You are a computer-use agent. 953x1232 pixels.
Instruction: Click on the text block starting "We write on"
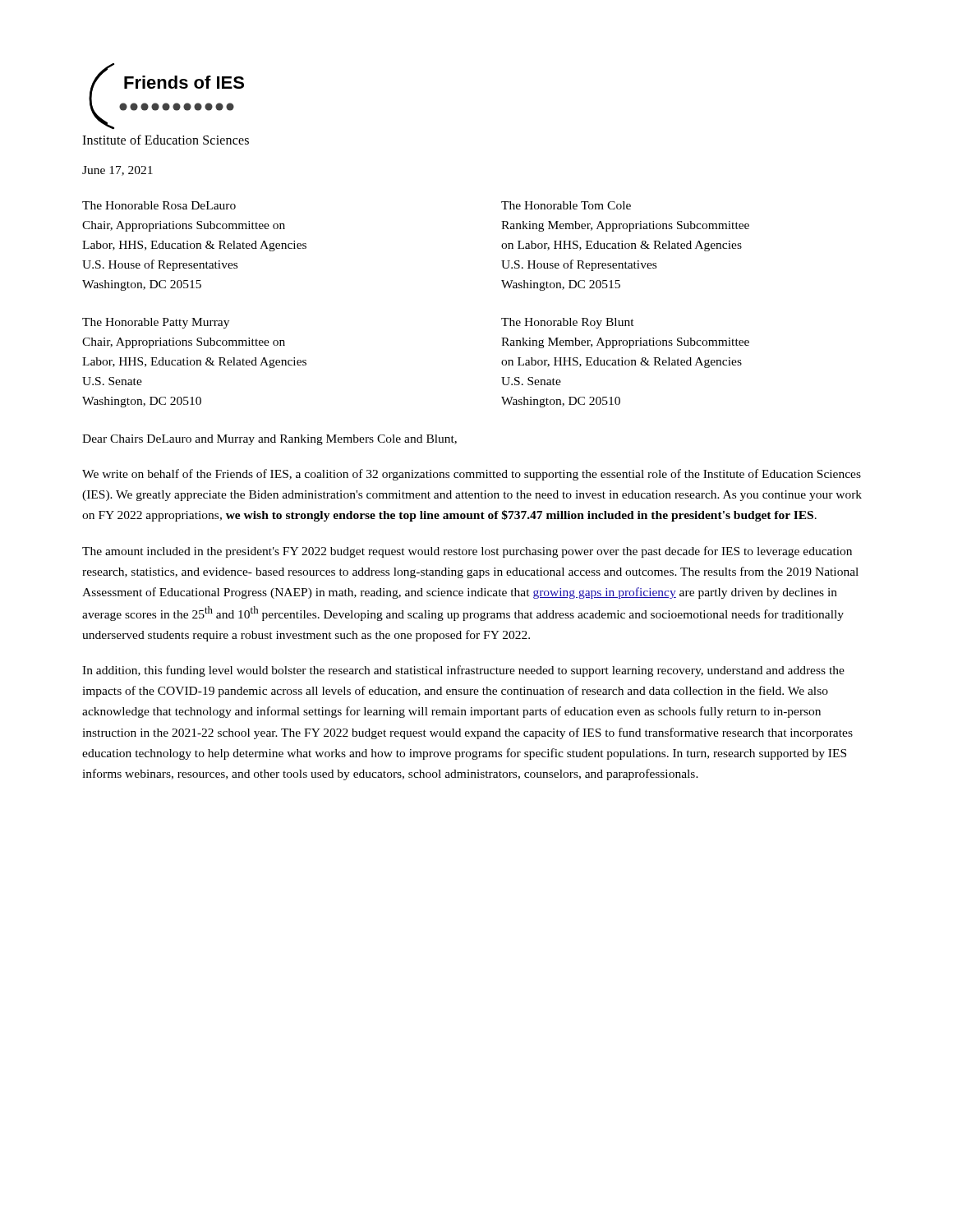(472, 494)
